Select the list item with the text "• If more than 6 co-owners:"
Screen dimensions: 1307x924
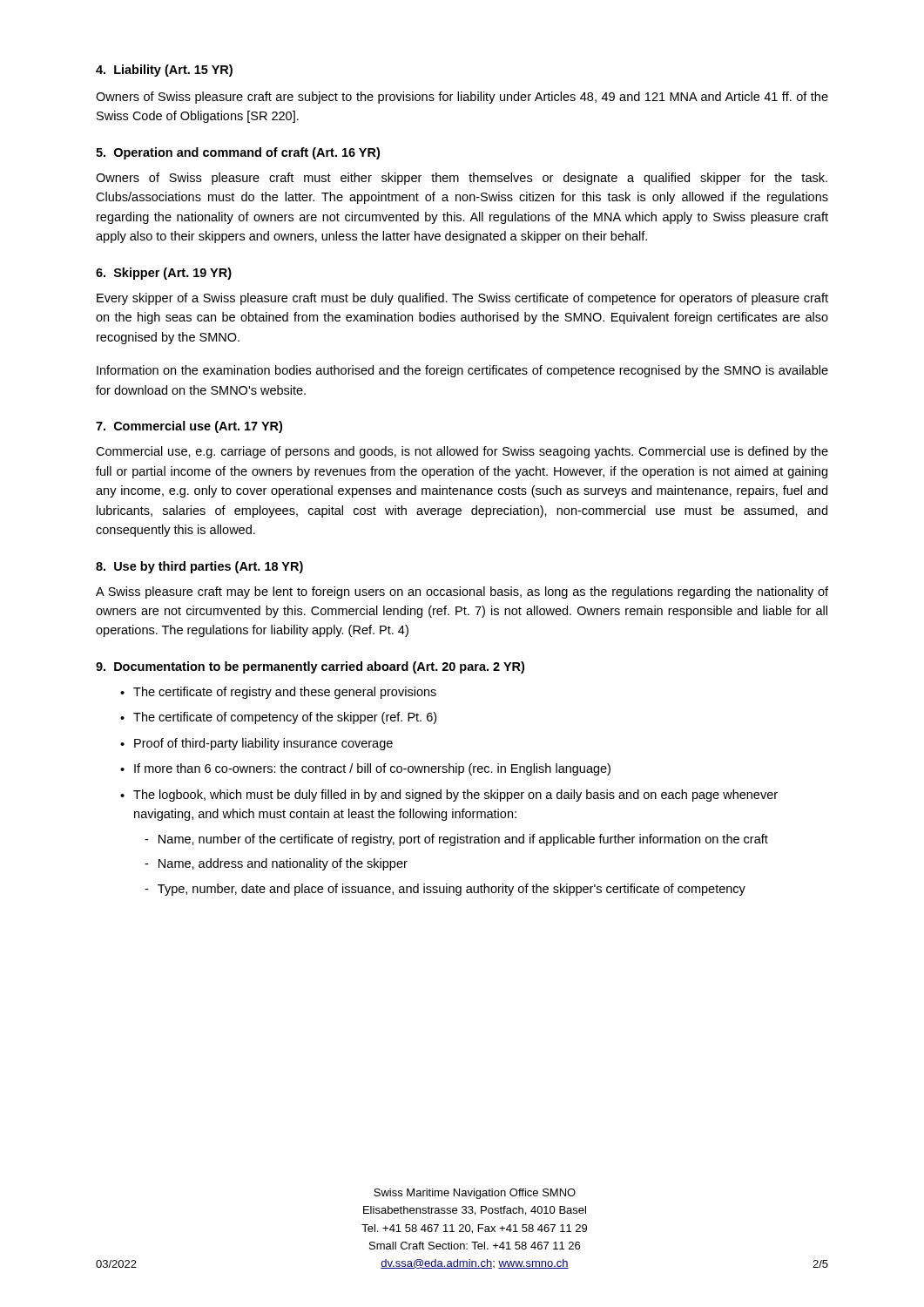pos(366,769)
